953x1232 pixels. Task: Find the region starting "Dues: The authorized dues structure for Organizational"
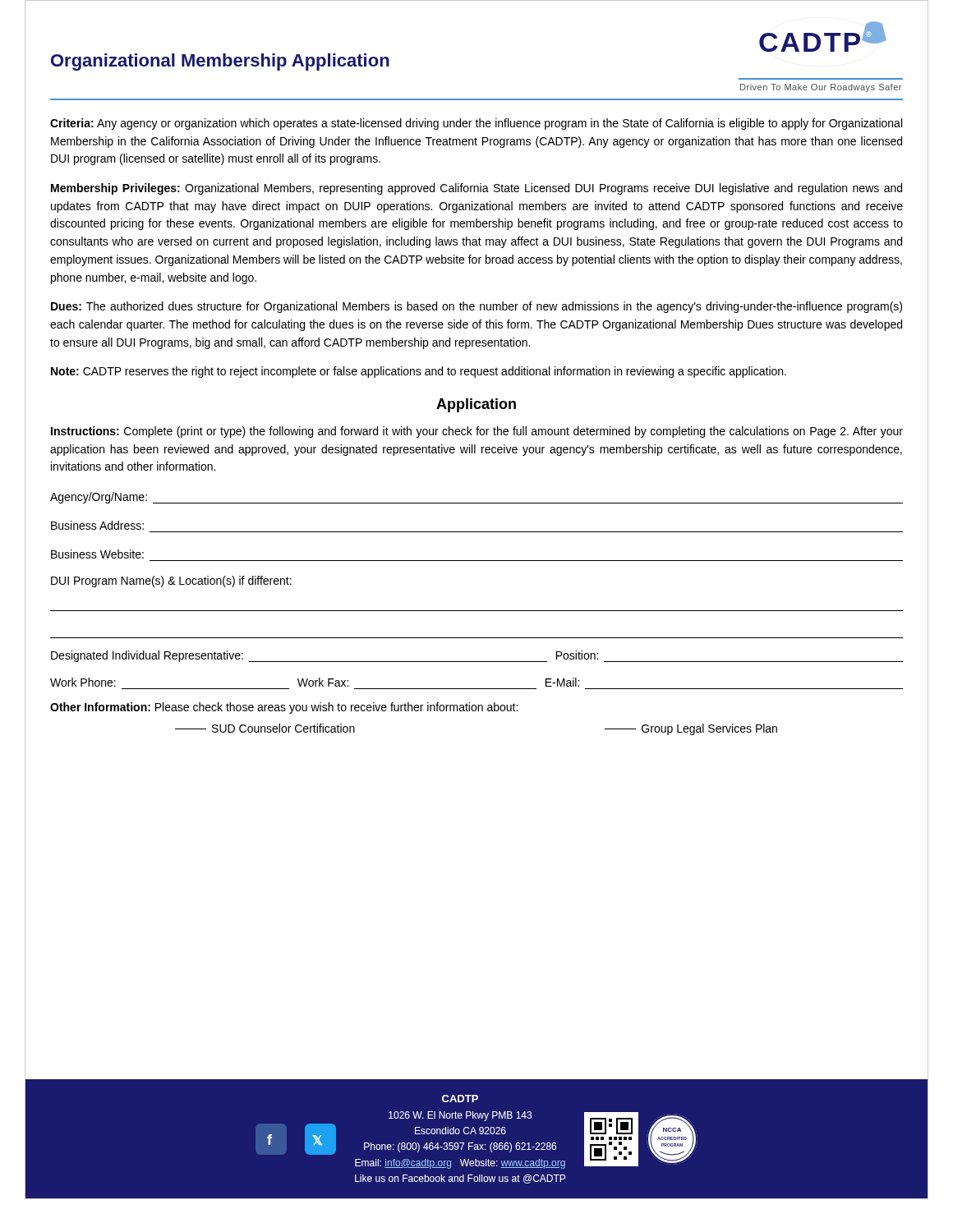click(476, 324)
